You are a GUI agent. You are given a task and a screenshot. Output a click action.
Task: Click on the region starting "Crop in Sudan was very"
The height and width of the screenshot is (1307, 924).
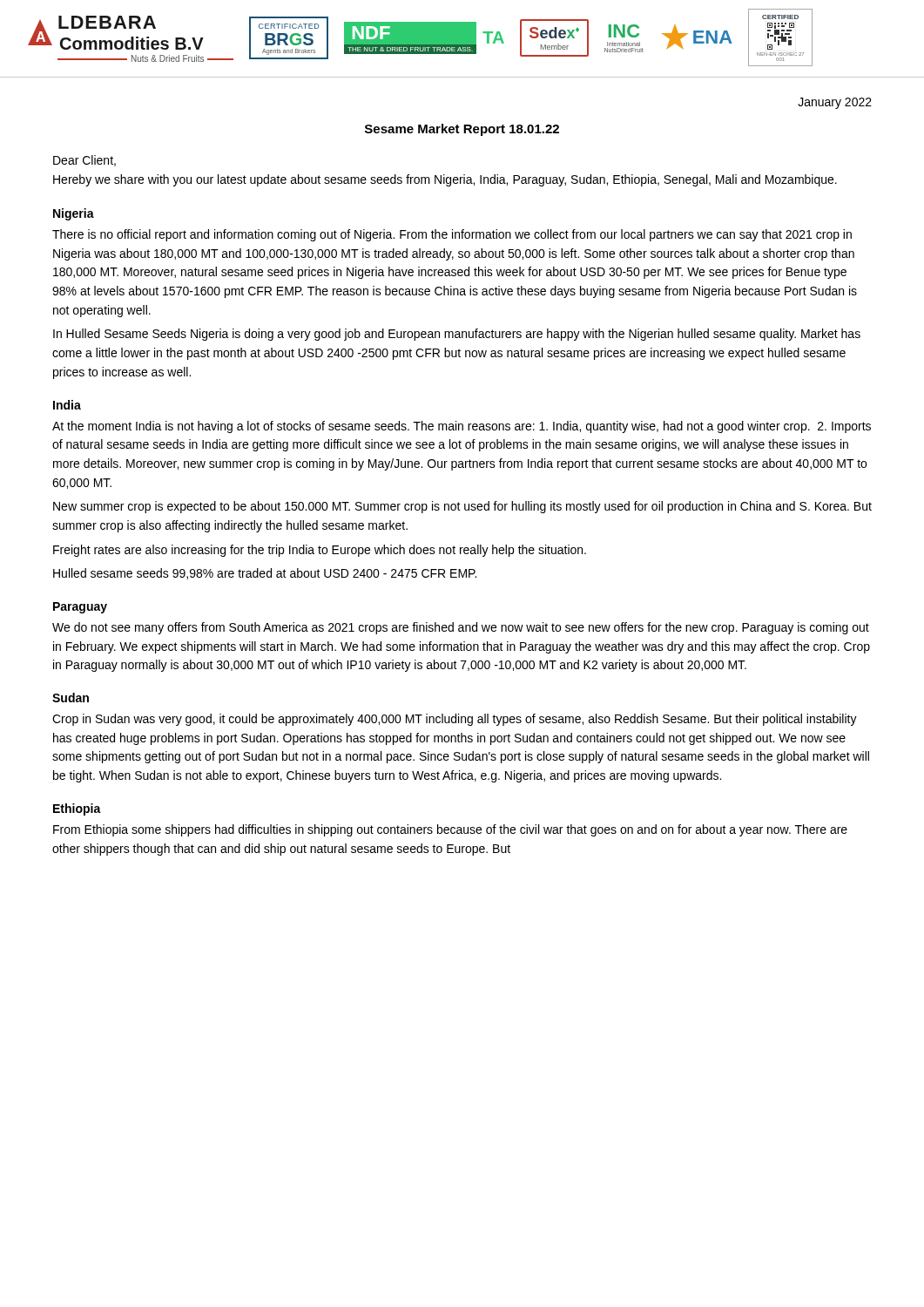[462, 748]
